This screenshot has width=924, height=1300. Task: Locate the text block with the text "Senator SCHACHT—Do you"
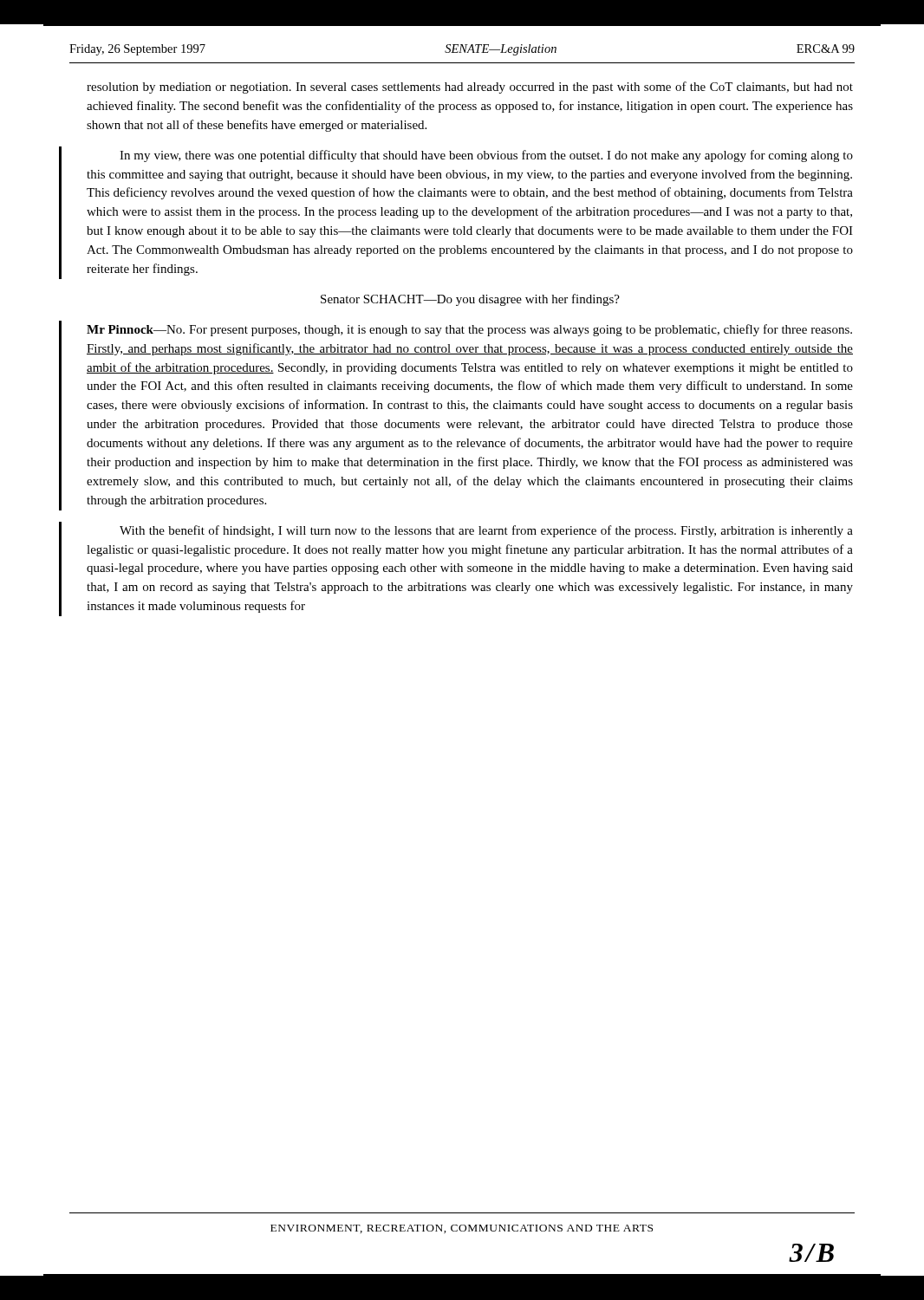click(470, 299)
